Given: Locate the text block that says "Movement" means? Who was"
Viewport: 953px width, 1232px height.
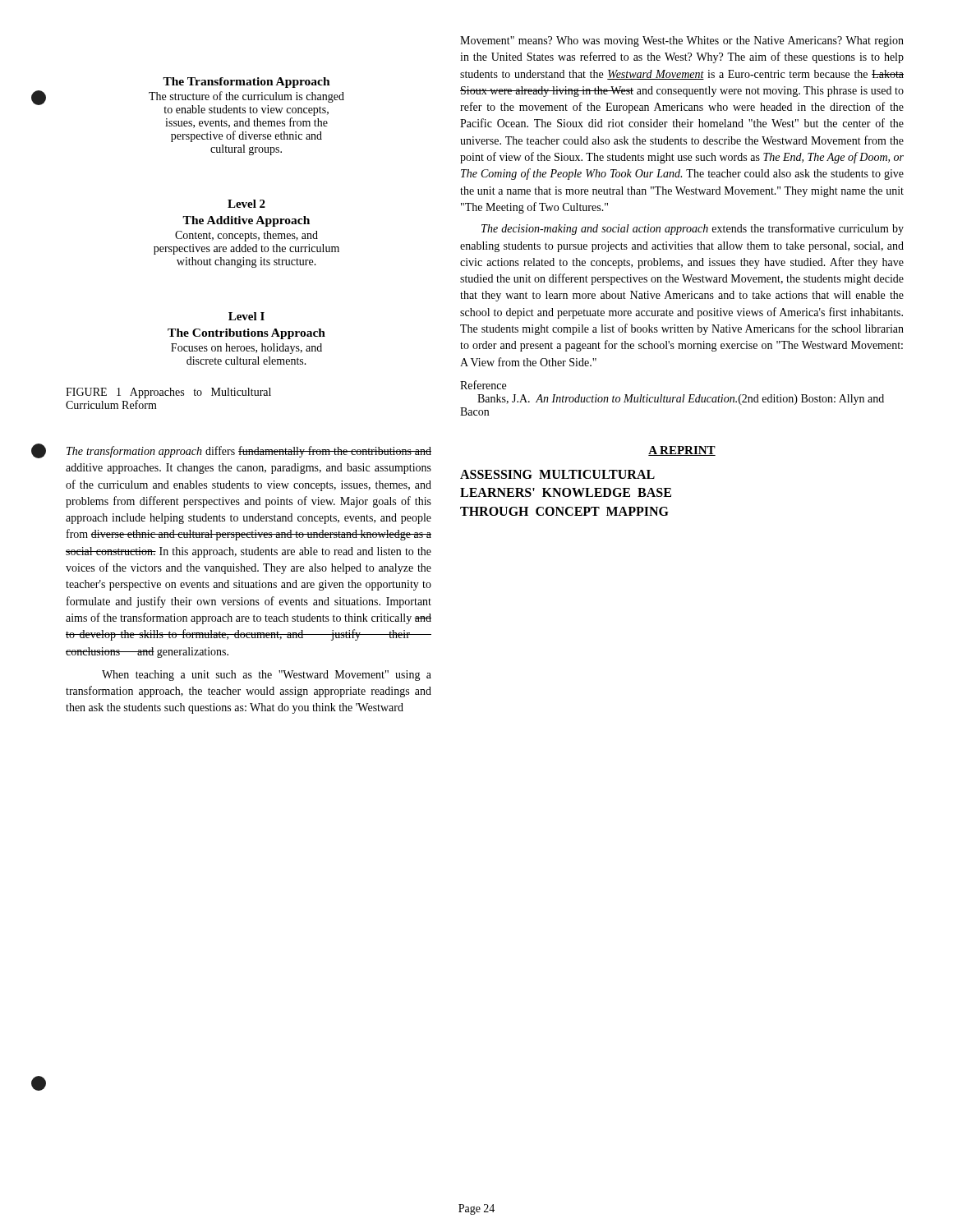Looking at the screenshot, I should click(x=682, y=124).
